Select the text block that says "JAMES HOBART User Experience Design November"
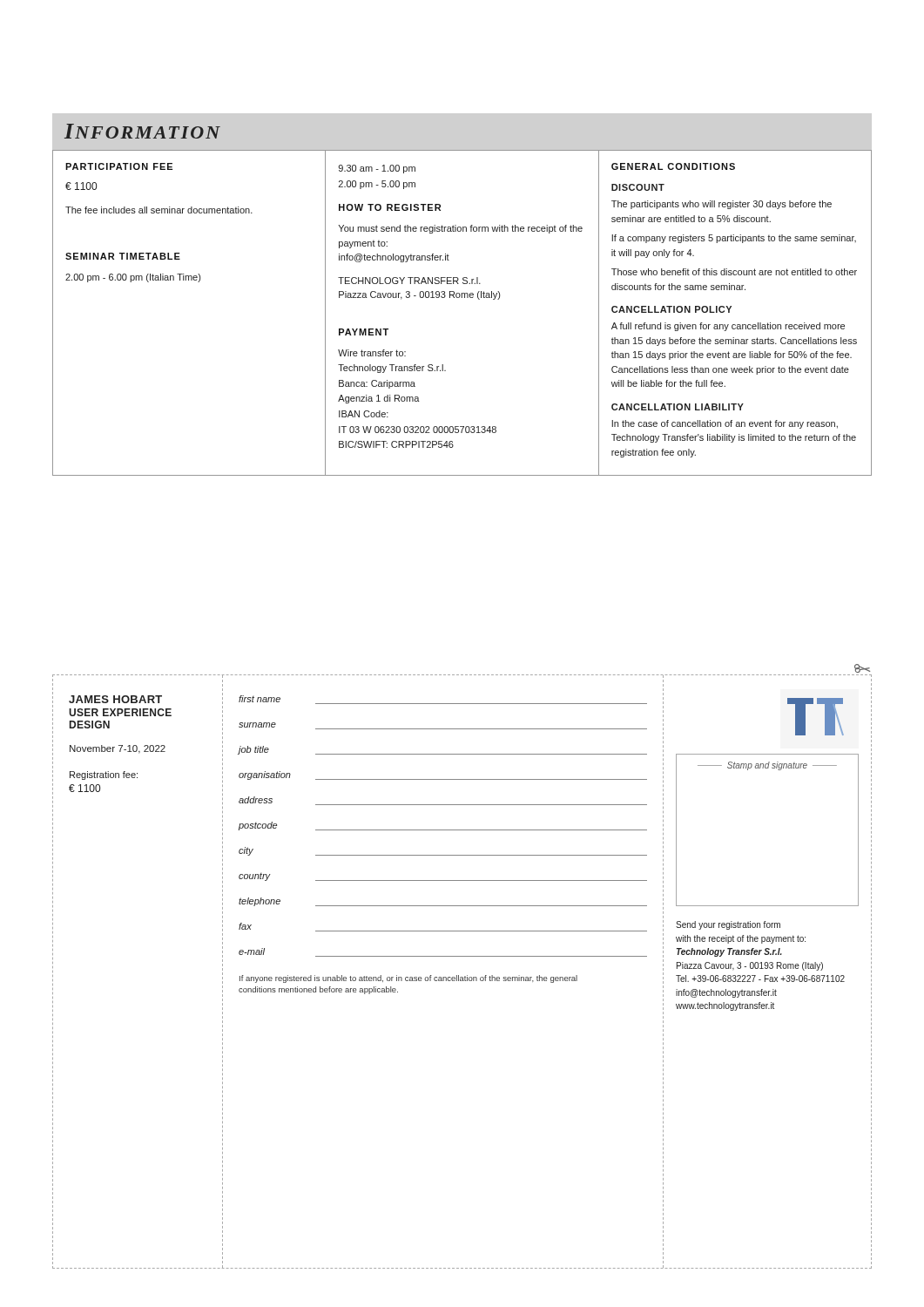 pyautogui.click(x=139, y=744)
